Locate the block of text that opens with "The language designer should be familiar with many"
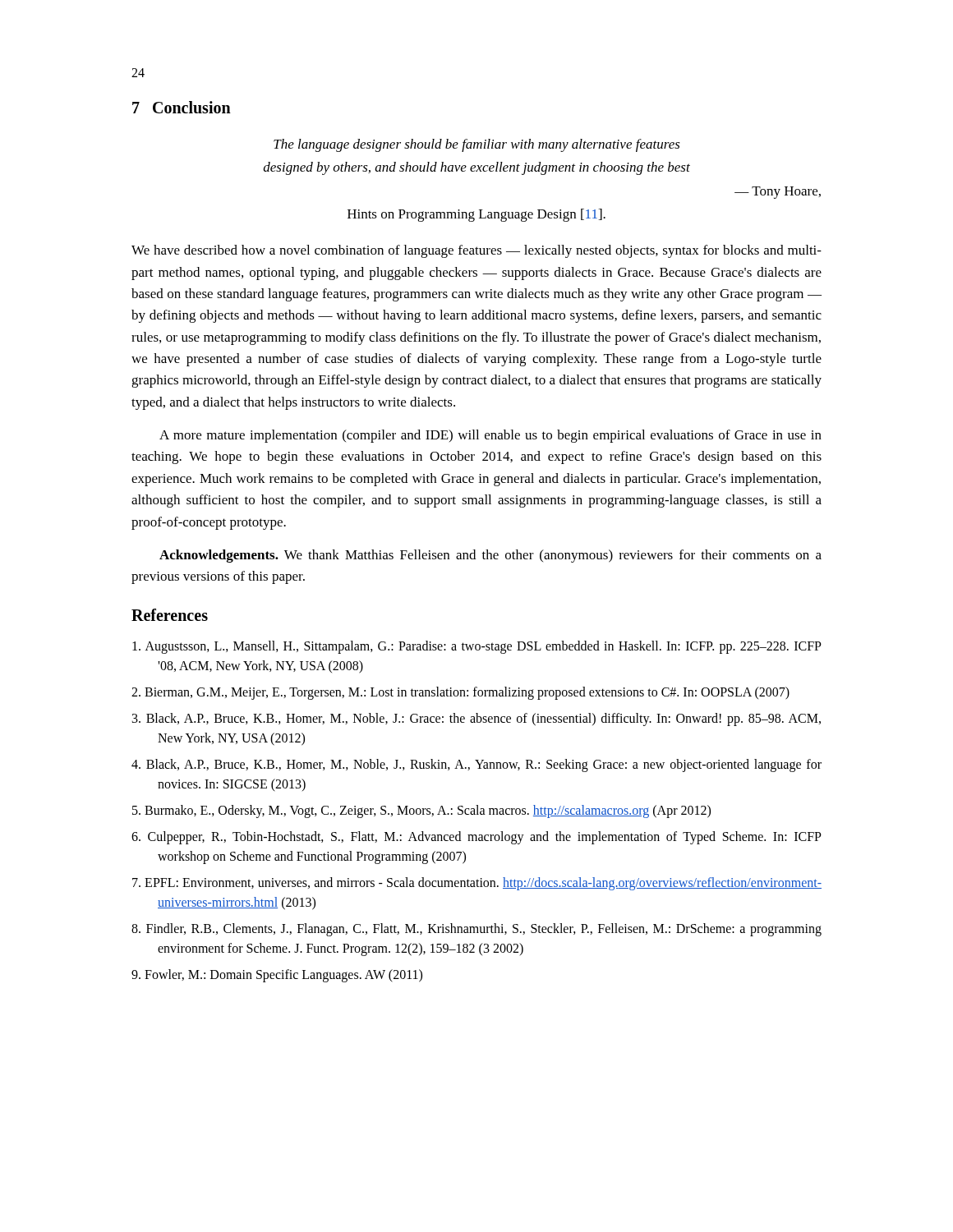953x1232 pixels. [476, 180]
